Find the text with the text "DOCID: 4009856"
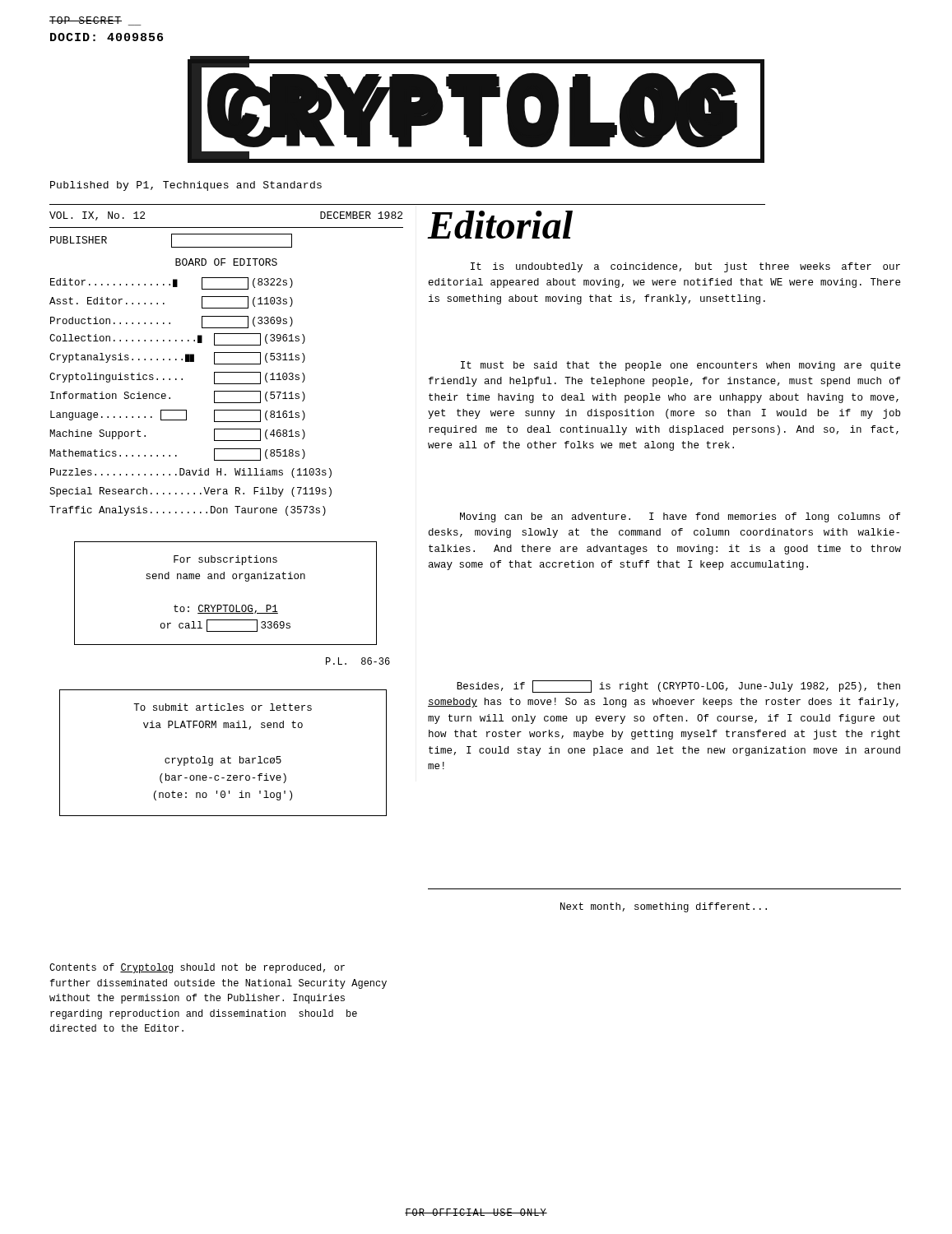The image size is (952, 1234). pyautogui.click(x=107, y=38)
